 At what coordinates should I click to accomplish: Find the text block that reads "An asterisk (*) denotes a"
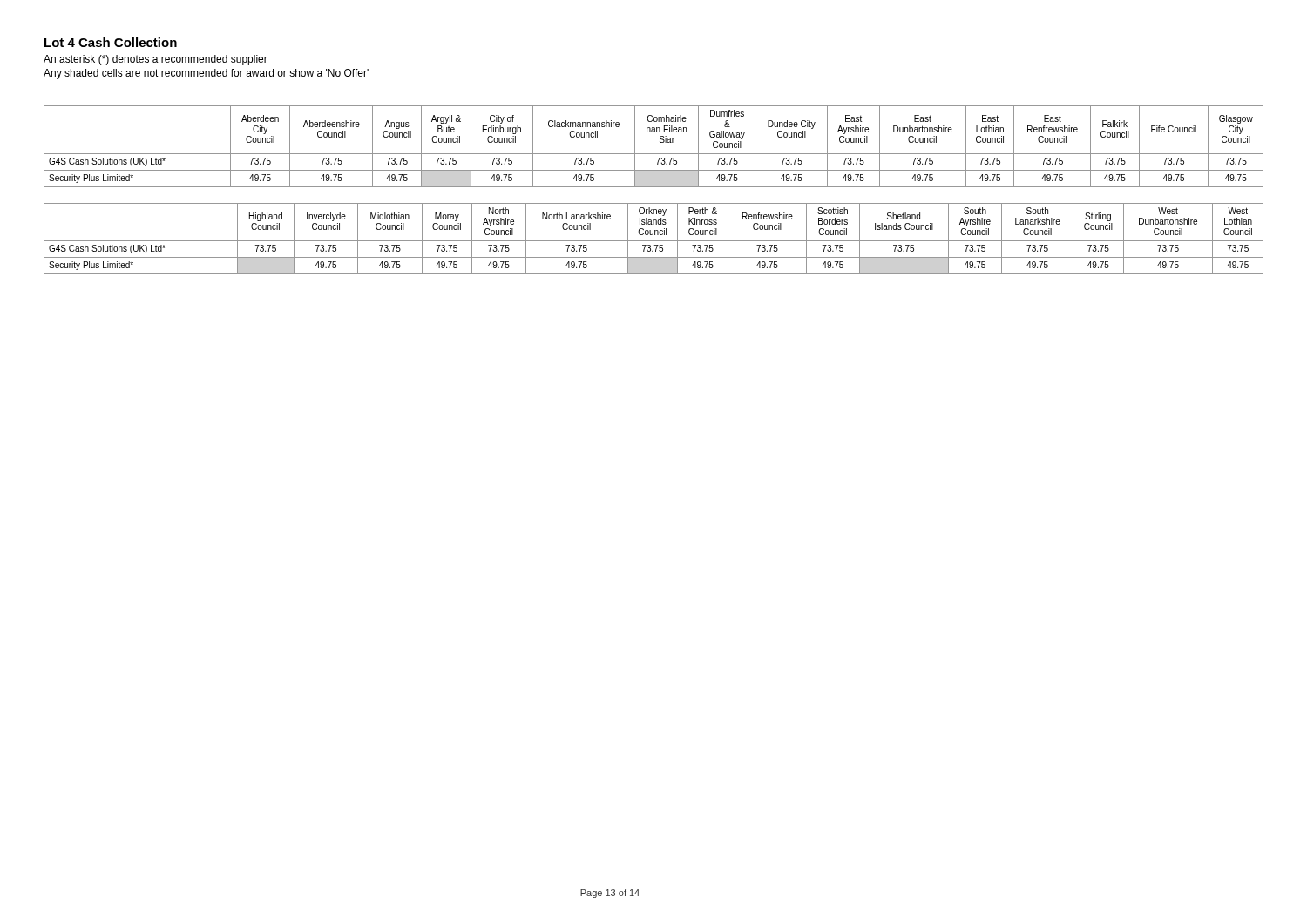[155, 59]
